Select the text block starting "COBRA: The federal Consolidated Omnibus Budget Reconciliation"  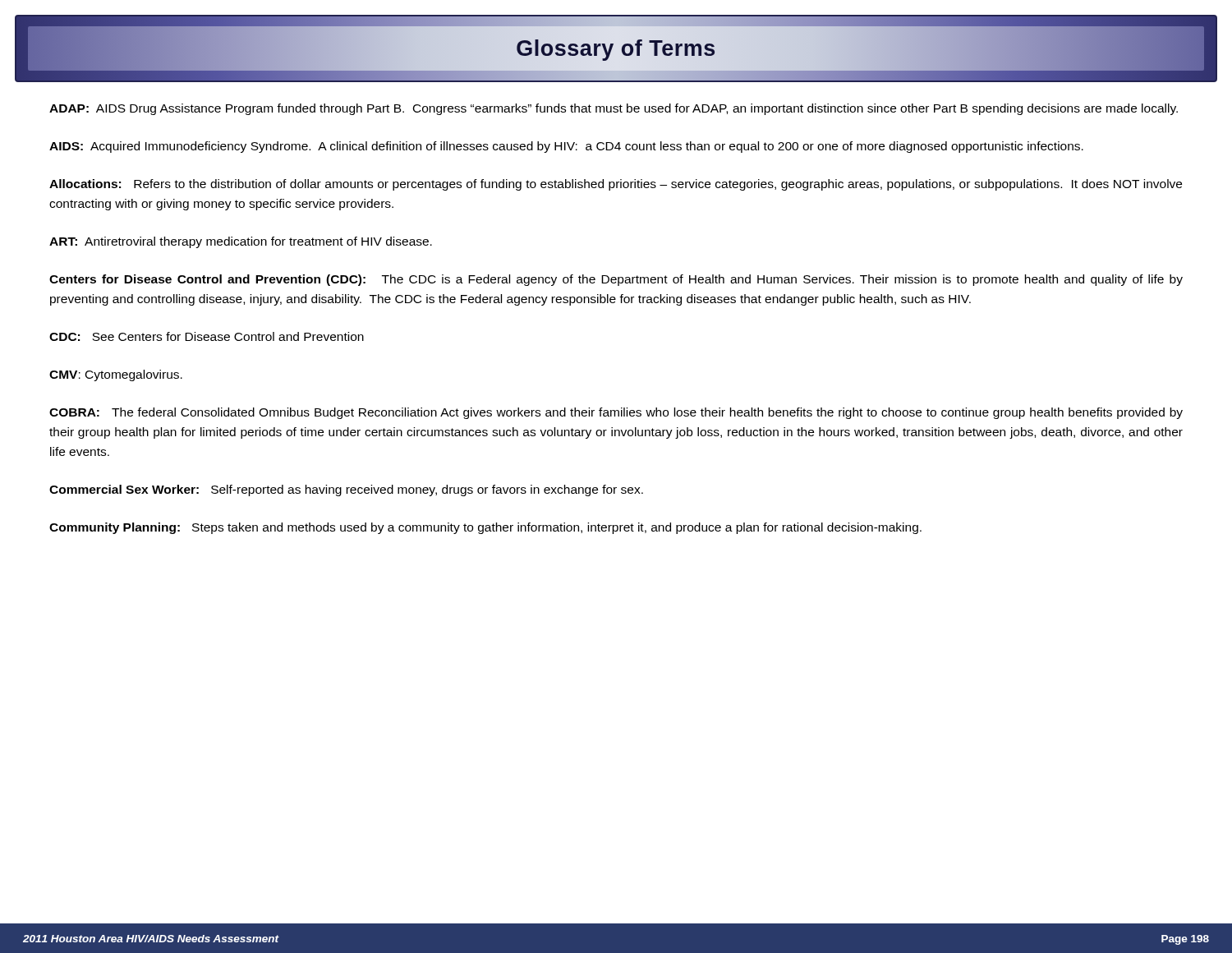[616, 432]
